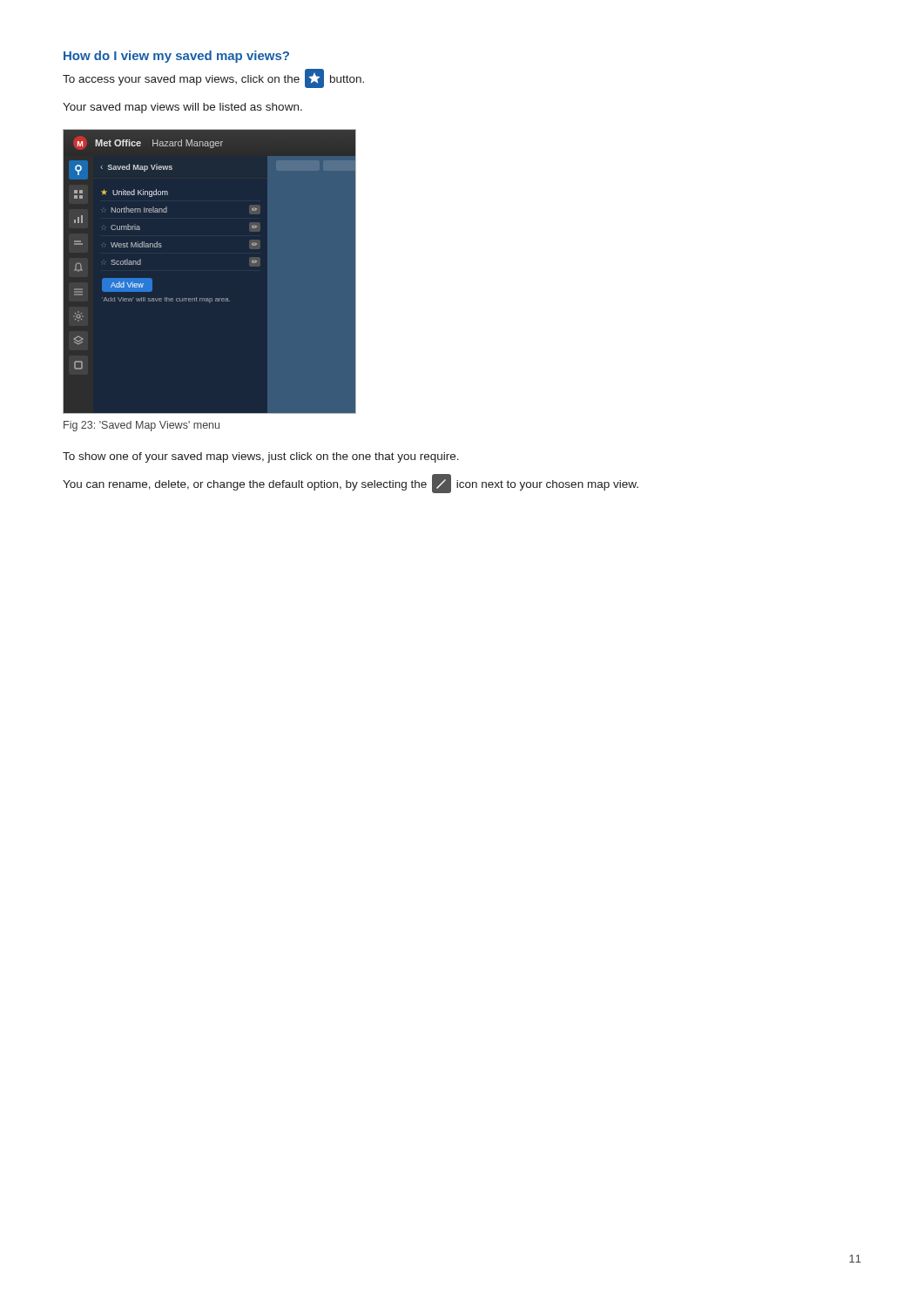Find the text block containing "To show one of your"

coord(261,456)
